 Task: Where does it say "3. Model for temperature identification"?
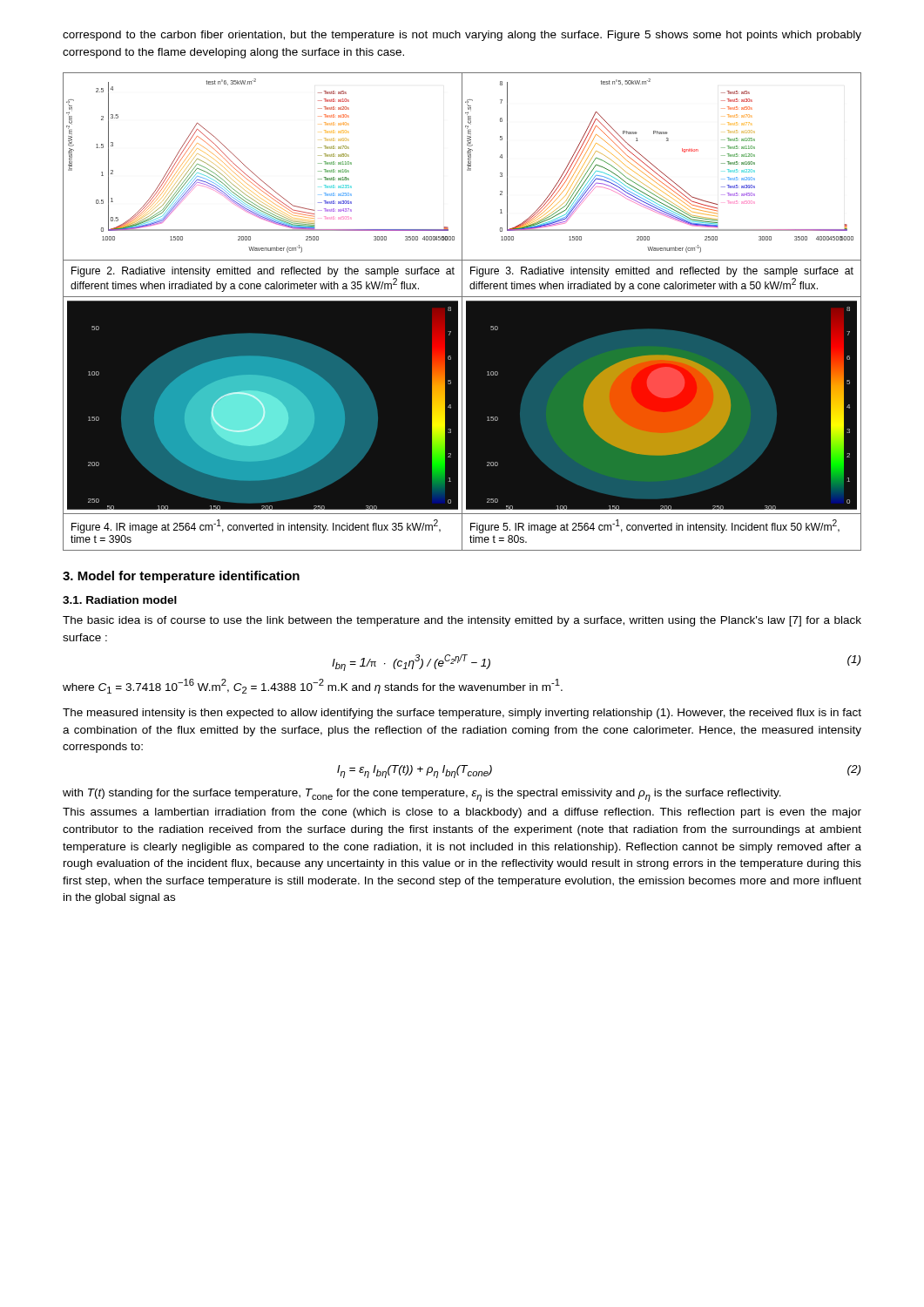point(181,576)
